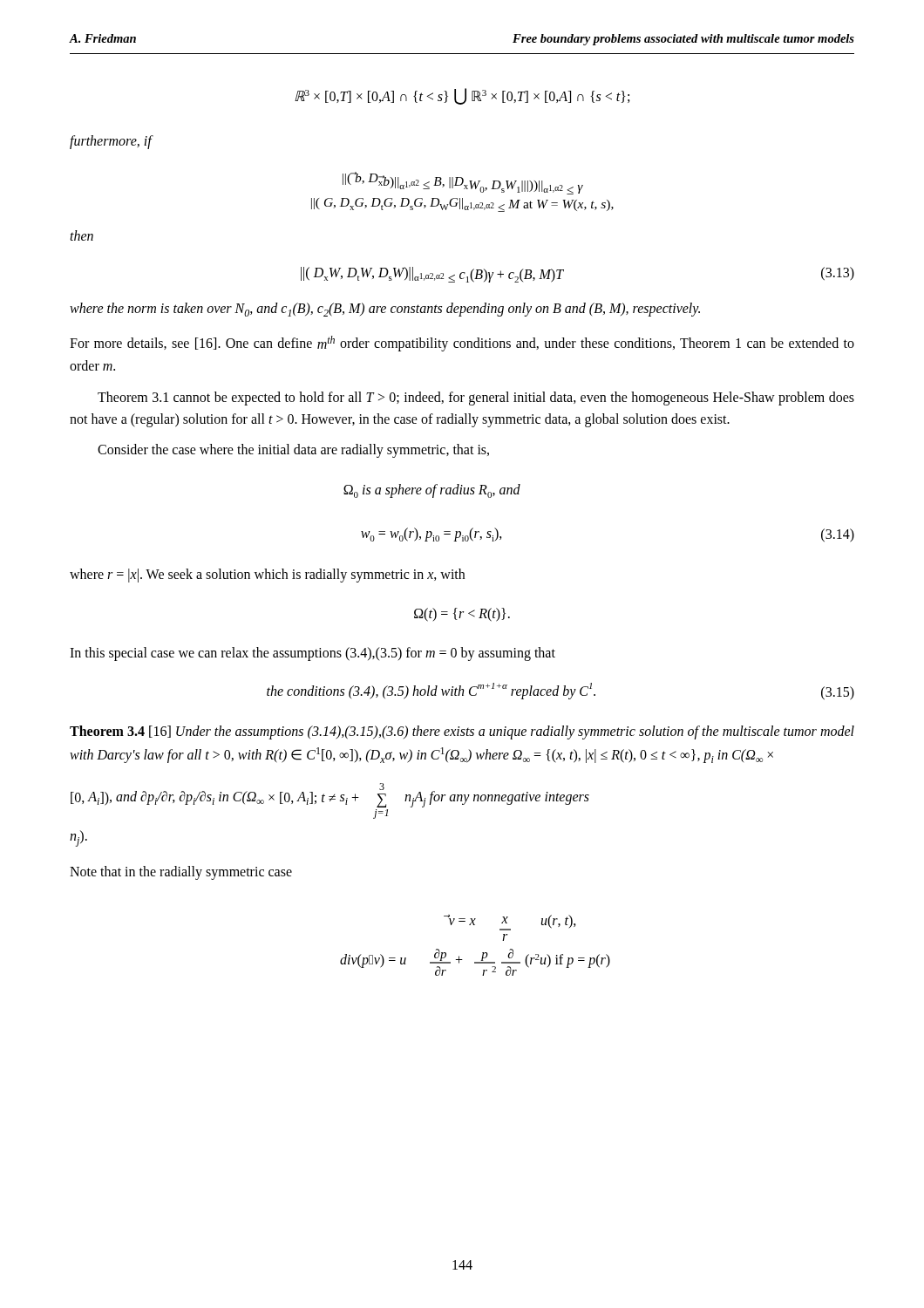Image resolution: width=924 pixels, height=1308 pixels.
Task: Locate the text block that says "Consider the case where the initial"
Action: pyautogui.click(x=294, y=449)
